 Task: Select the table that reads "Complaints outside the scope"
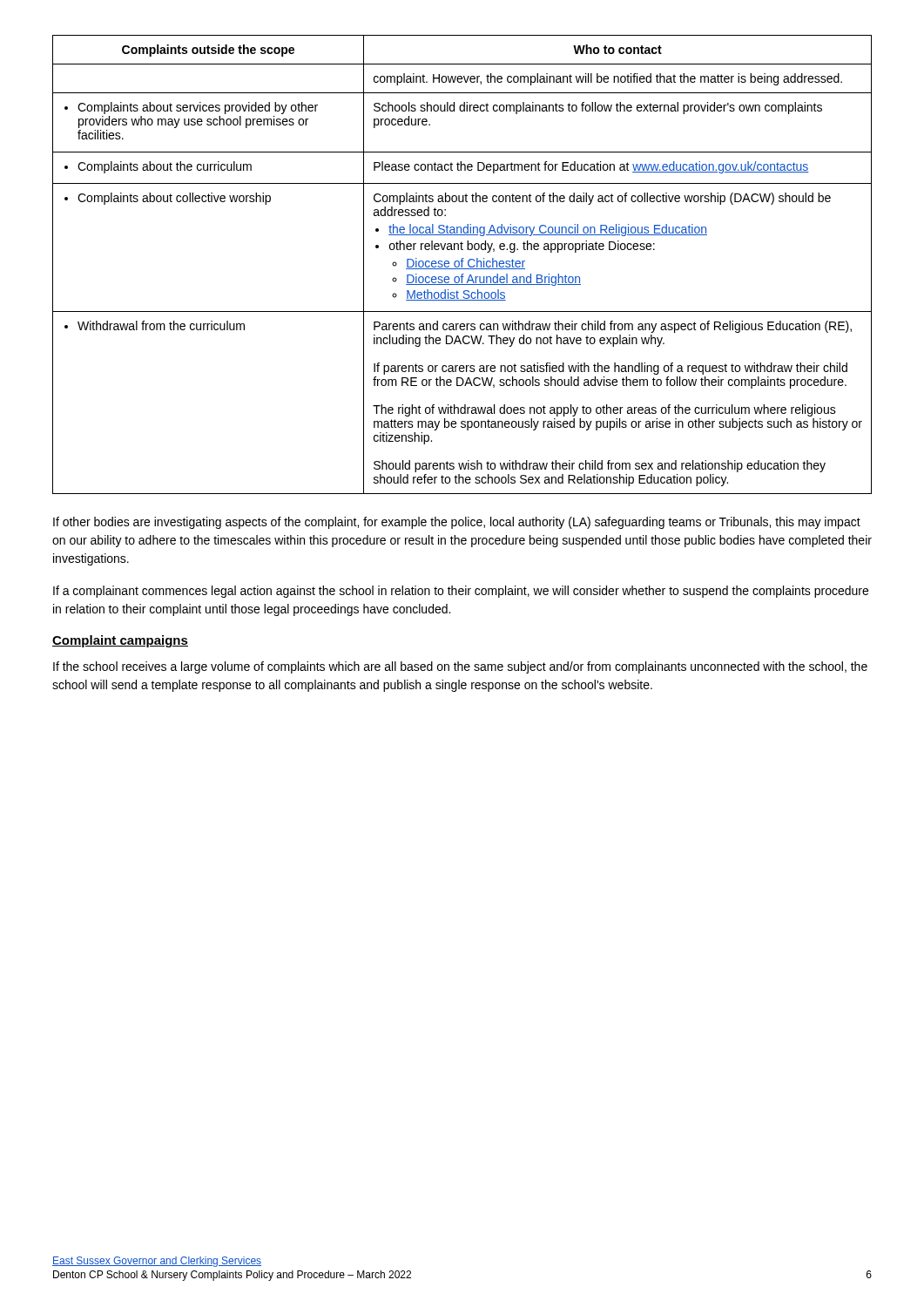[x=462, y=264]
